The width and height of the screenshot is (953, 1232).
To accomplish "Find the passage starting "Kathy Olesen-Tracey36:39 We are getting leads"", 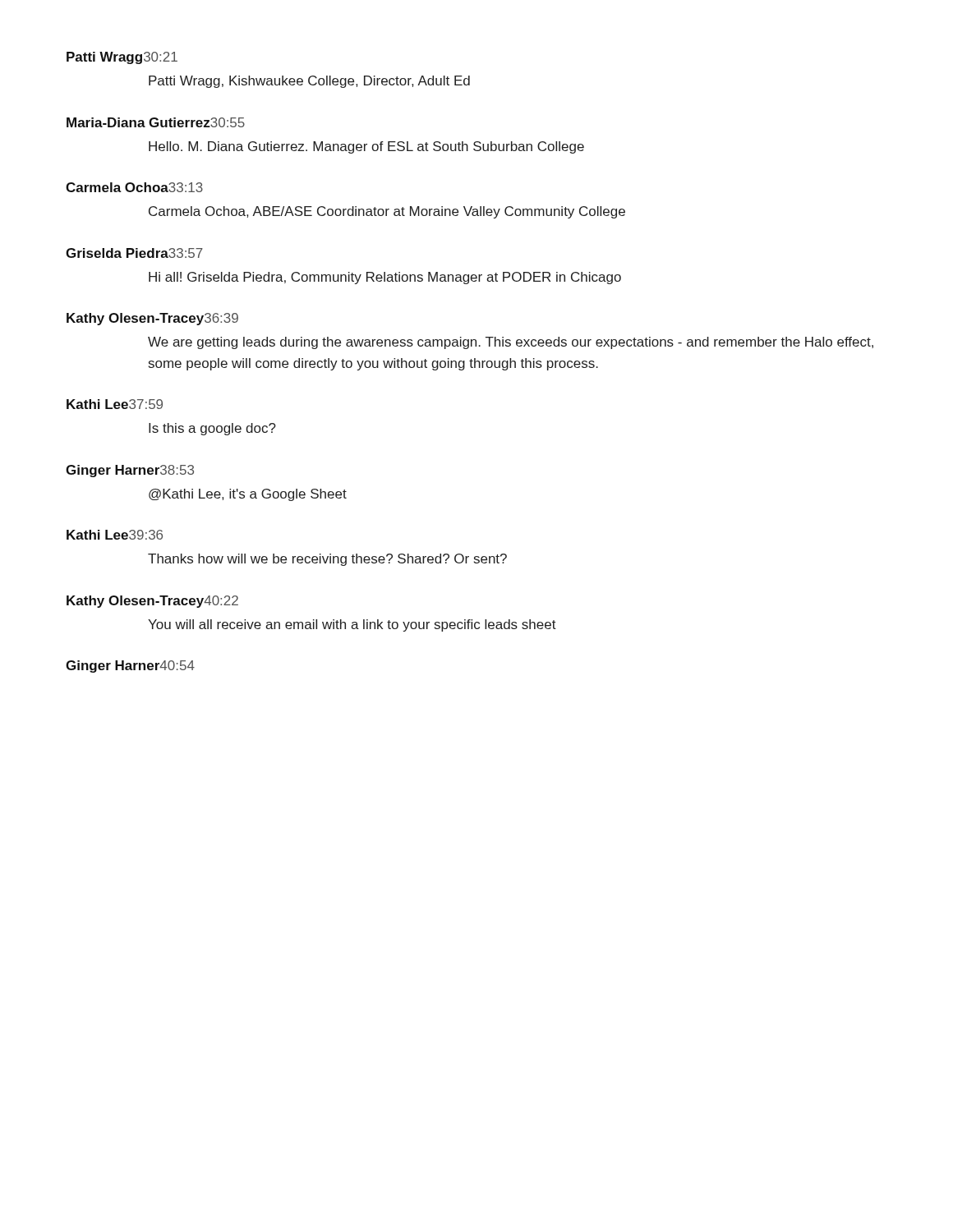I will [476, 342].
